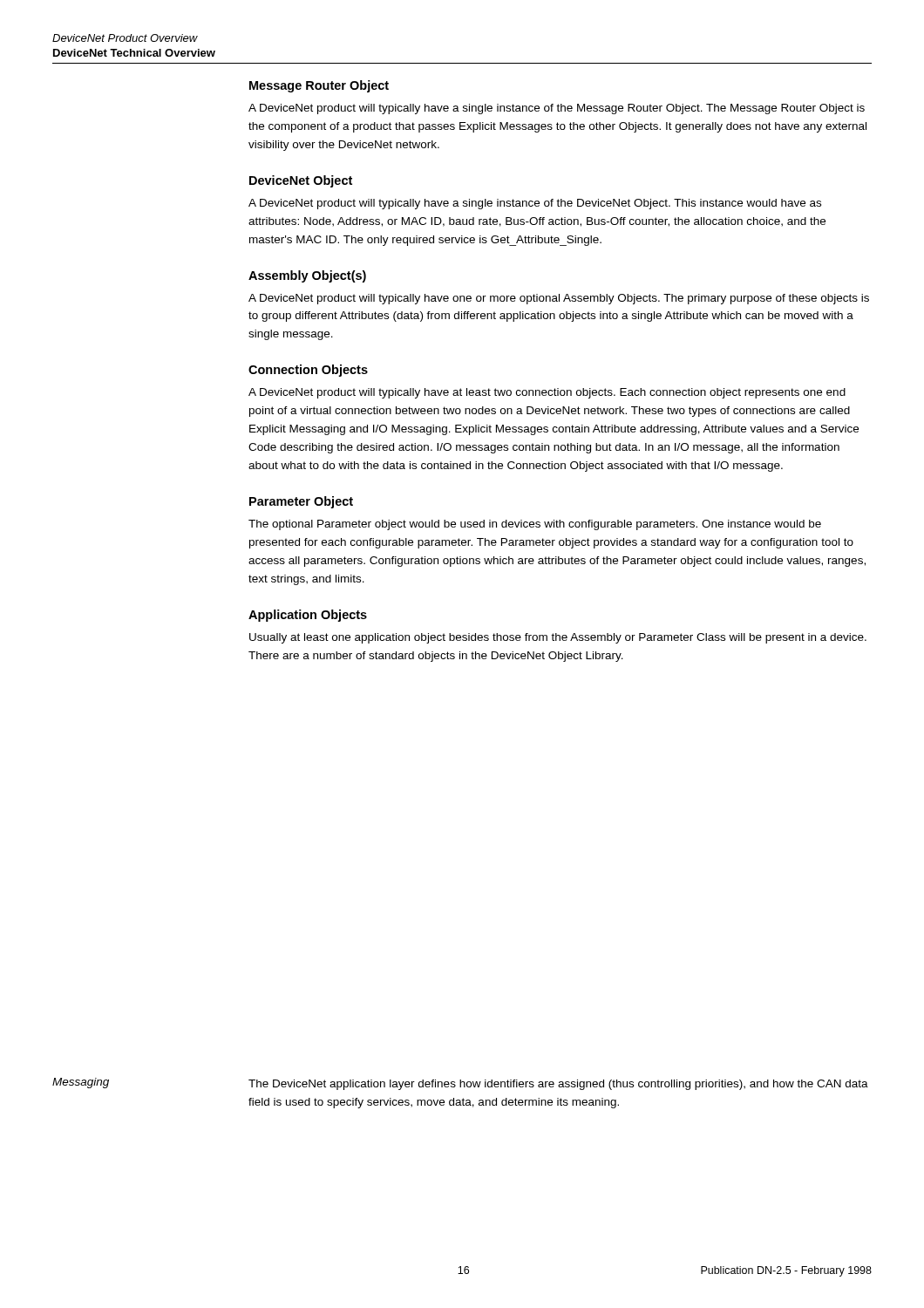924x1308 pixels.
Task: Locate the text block with the text "The DeviceNet application layer defines how identifiers"
Action: tap(558, 1093)
